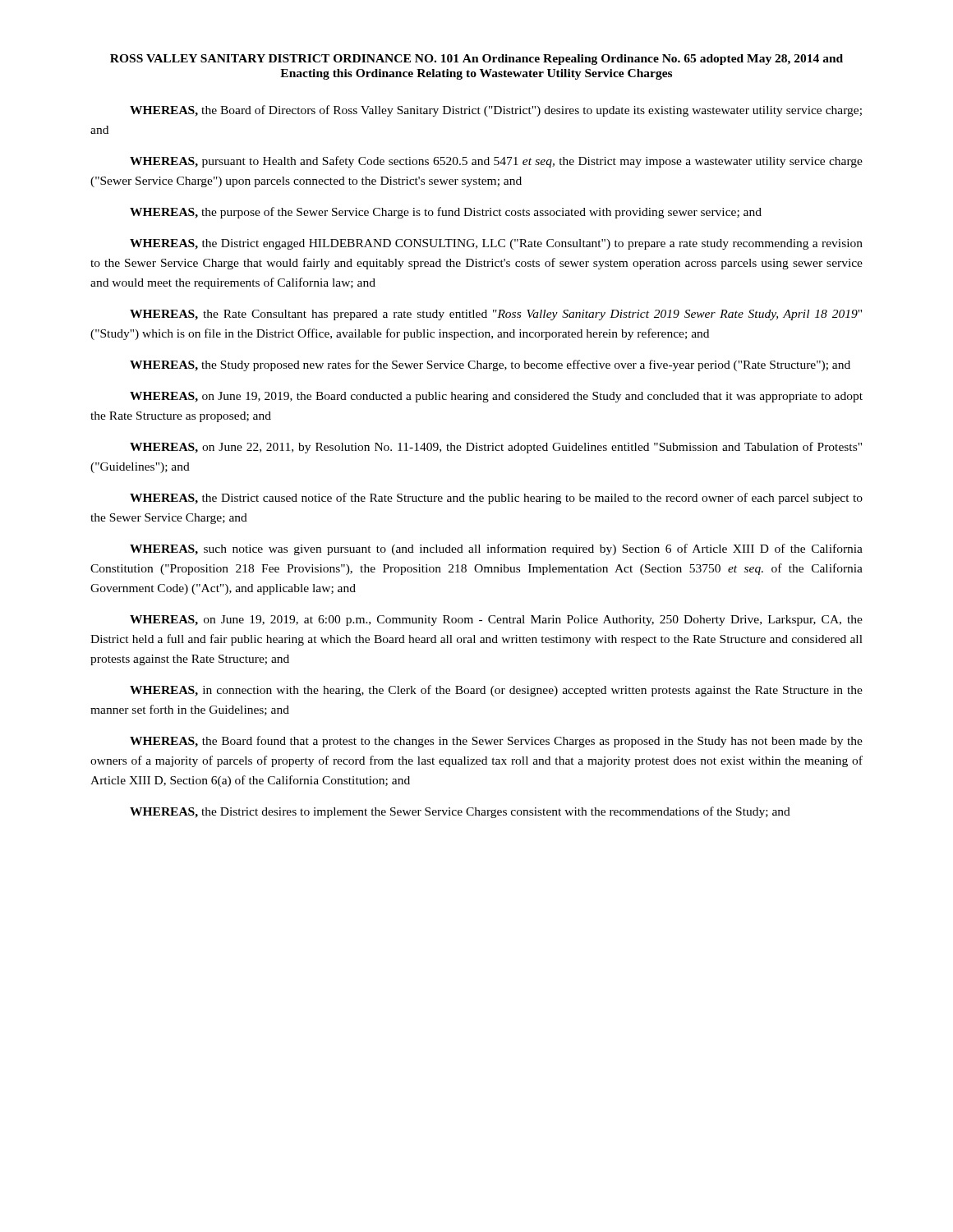
Task: Select the passage starting "WHEREAS, the purpose of the"
Action: tap(446, 212)
